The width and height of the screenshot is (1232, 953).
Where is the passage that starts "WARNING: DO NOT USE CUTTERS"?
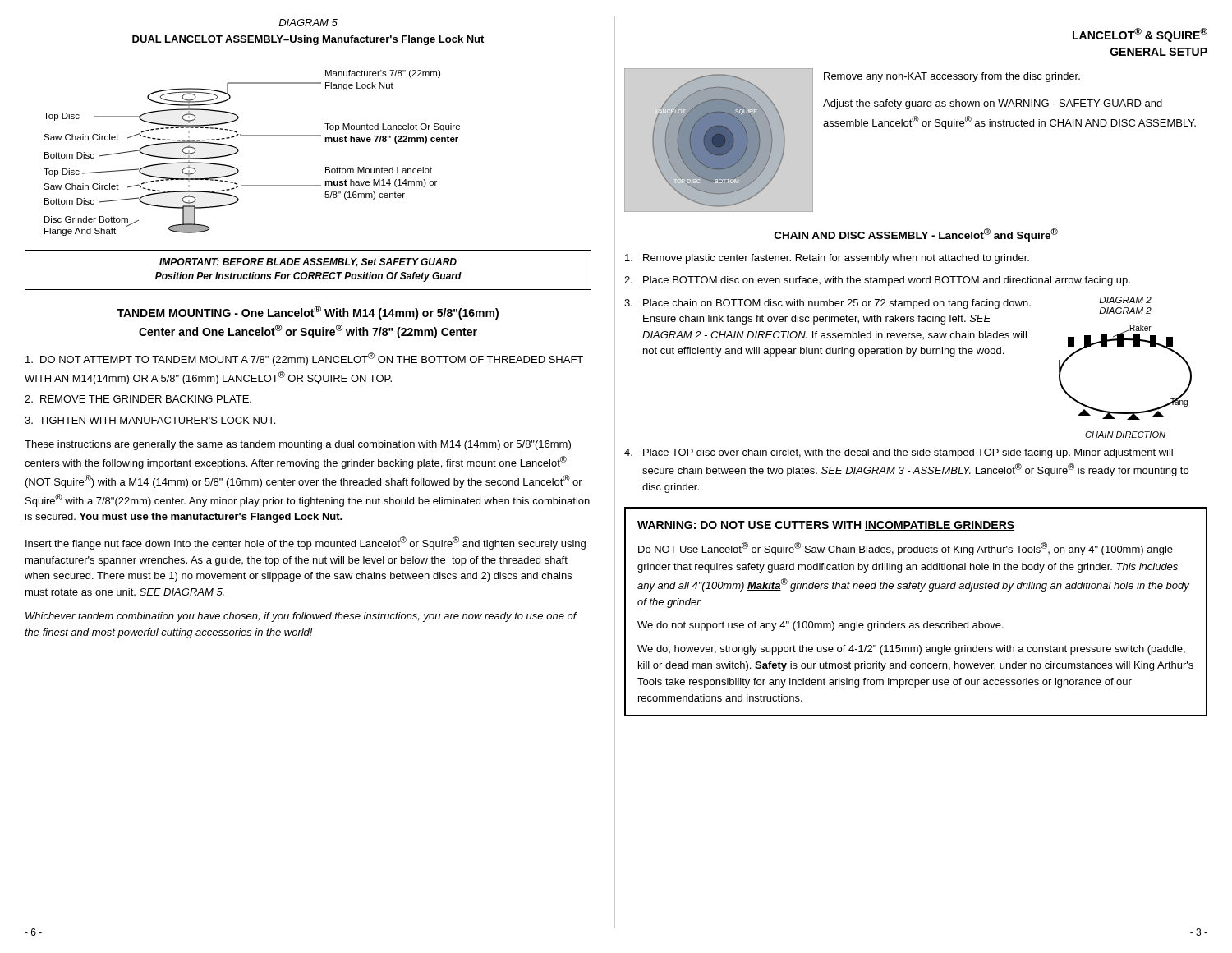click(916, 612)
